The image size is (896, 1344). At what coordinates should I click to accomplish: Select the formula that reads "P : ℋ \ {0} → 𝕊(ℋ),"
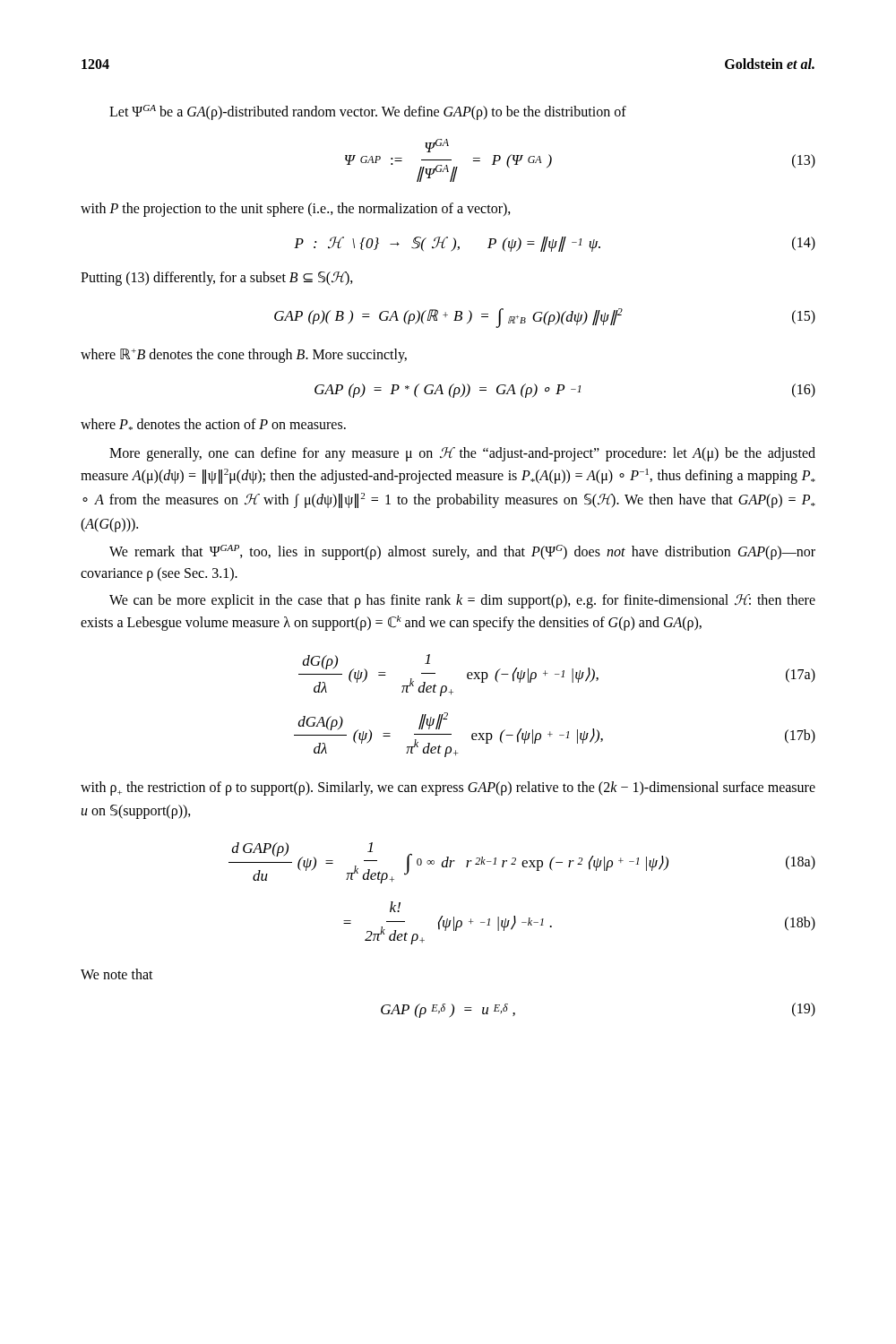555,243
